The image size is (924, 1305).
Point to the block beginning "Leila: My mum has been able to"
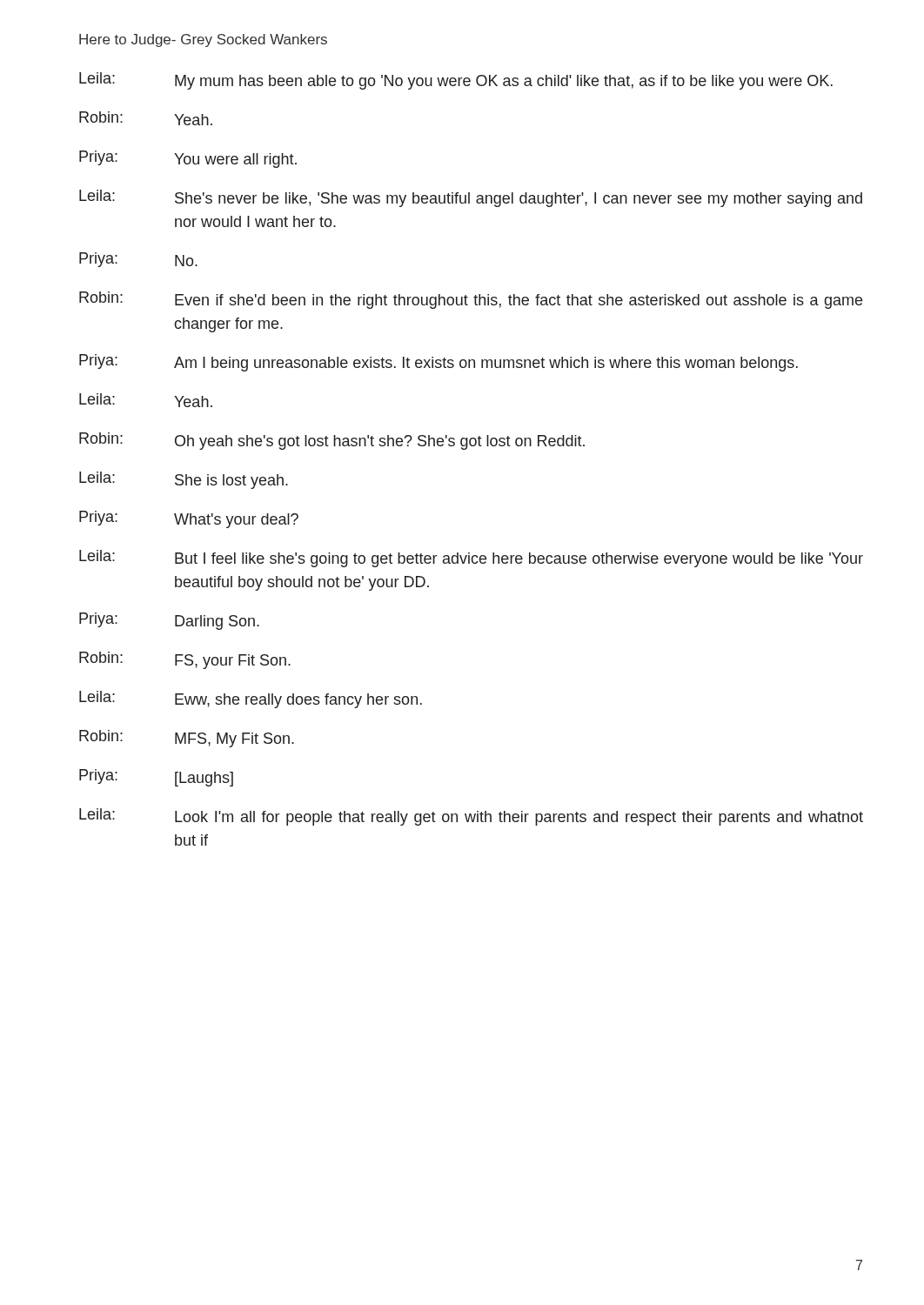(471, 81)
